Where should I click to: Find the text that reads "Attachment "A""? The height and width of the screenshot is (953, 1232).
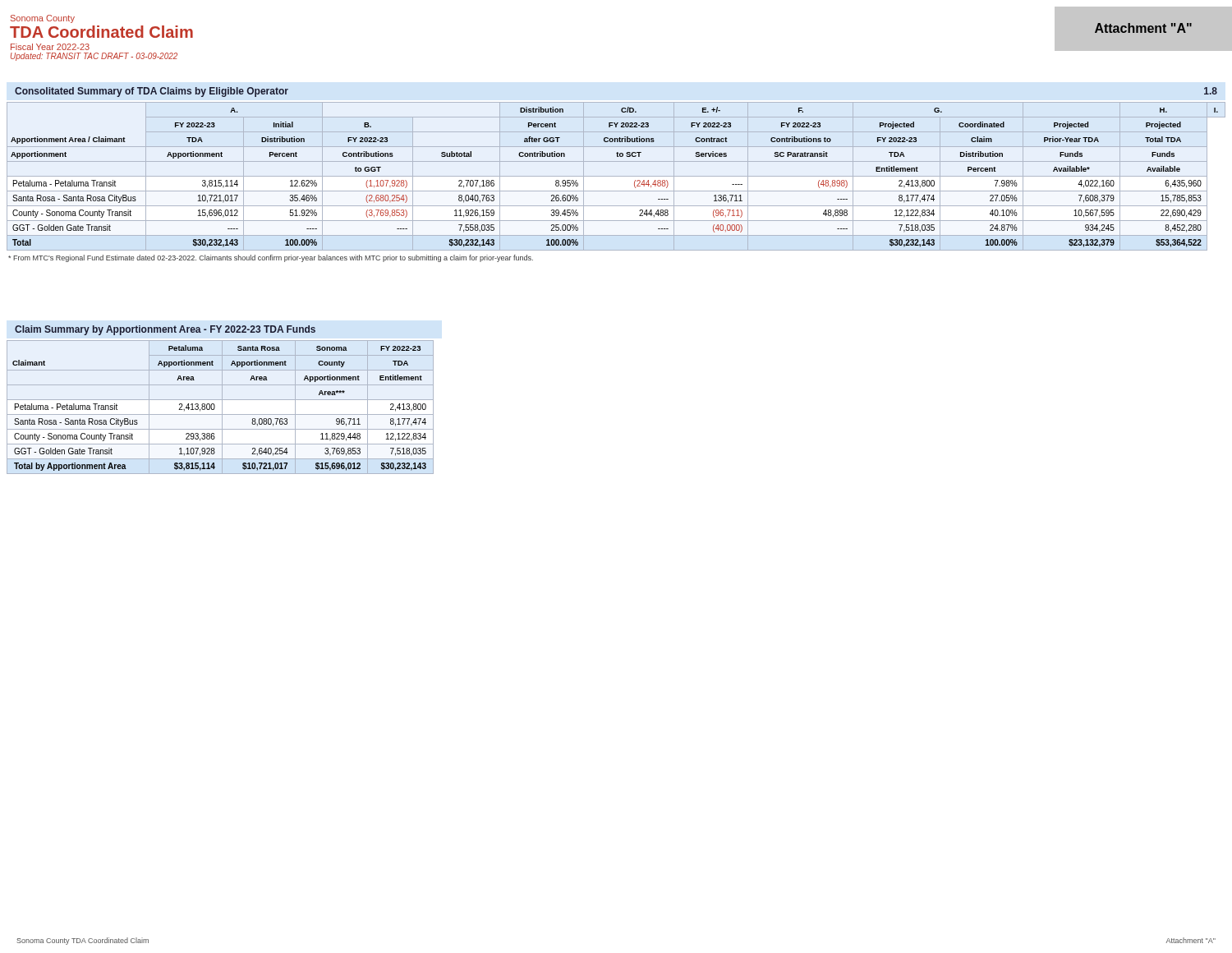tap(1143, 28)
